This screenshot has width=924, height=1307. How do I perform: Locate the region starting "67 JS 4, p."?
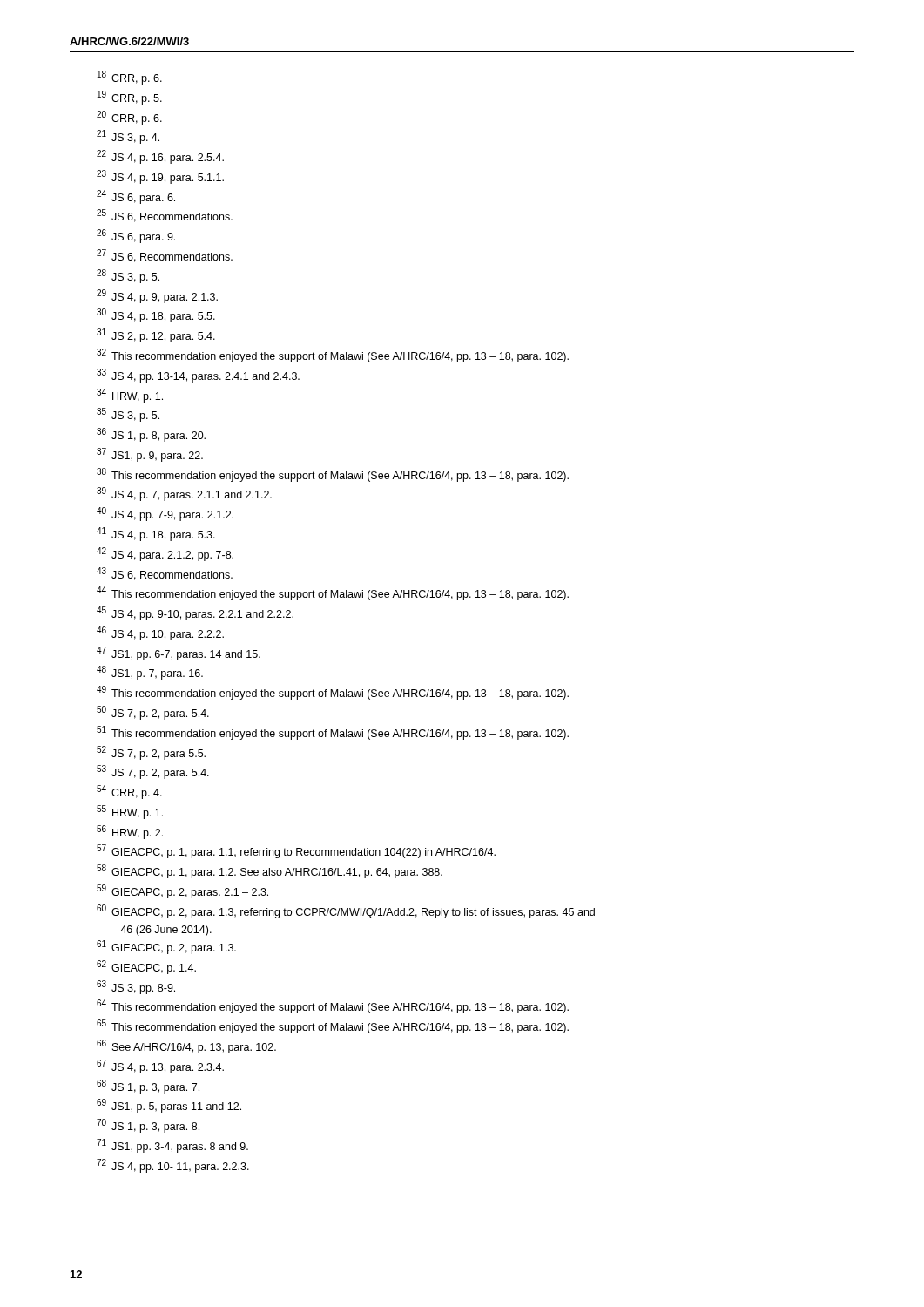[x=160, y=1067]
